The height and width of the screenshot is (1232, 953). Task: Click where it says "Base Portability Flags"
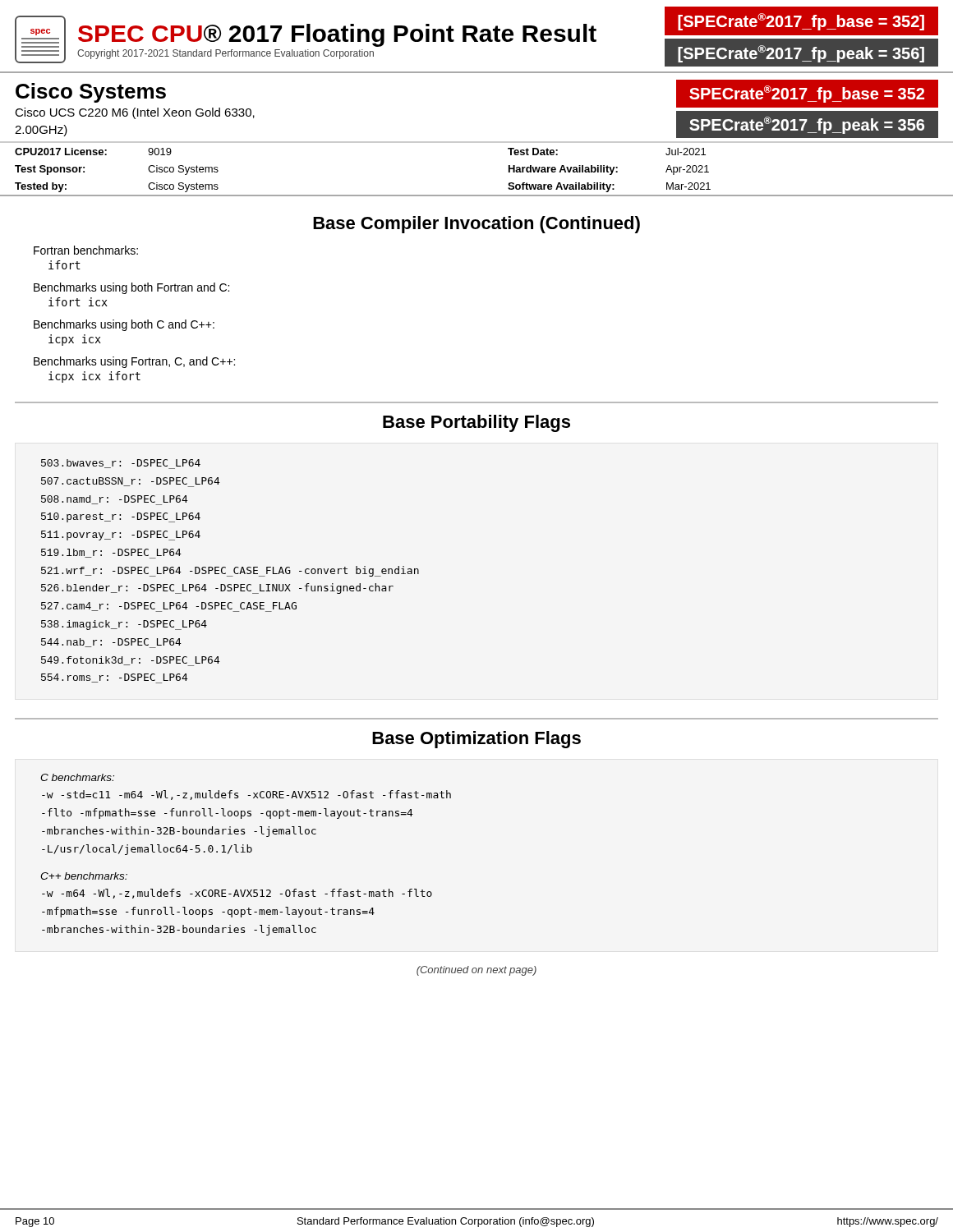[476, 422]
